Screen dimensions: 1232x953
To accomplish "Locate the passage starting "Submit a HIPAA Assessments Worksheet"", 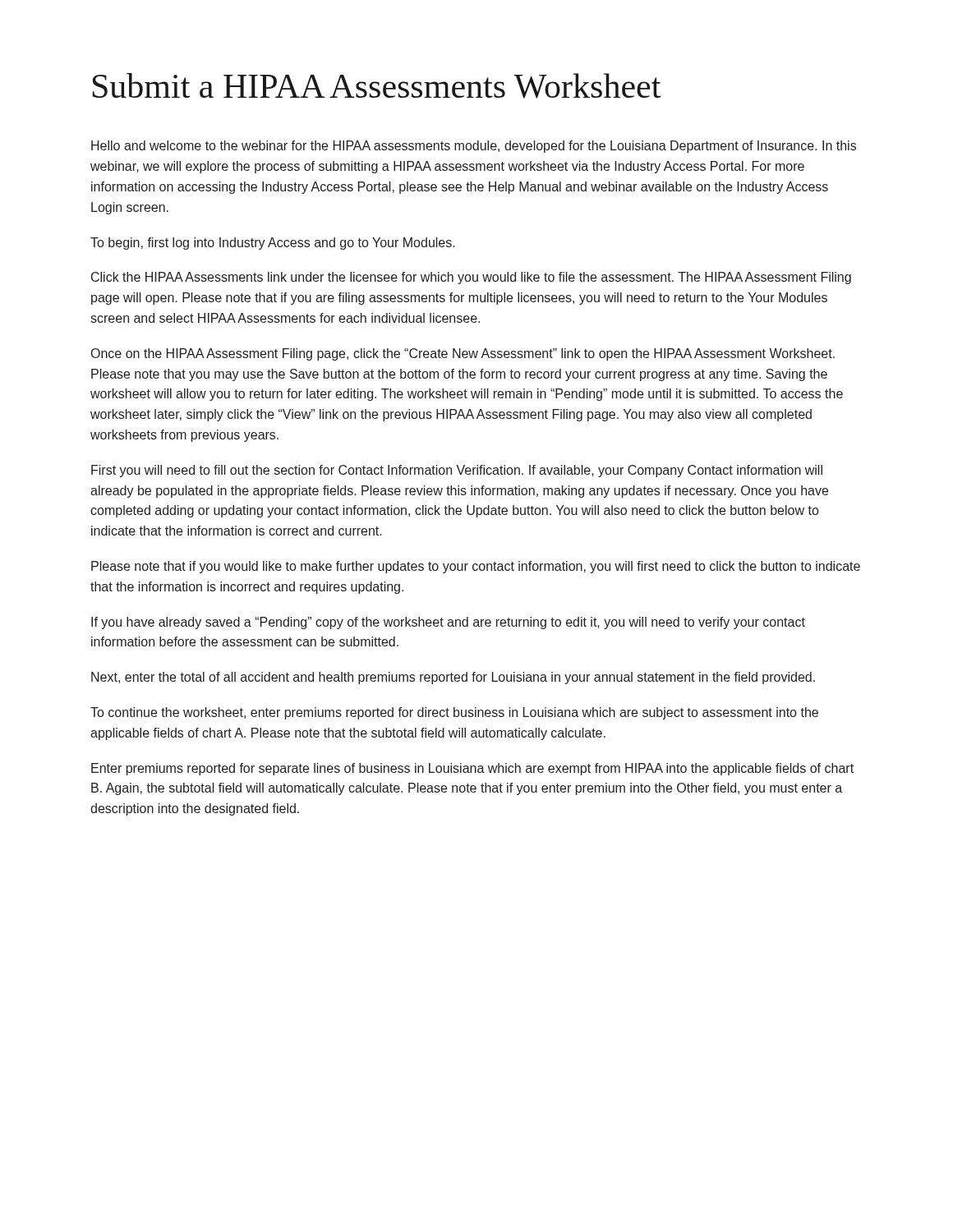I will tap(376, 86).
